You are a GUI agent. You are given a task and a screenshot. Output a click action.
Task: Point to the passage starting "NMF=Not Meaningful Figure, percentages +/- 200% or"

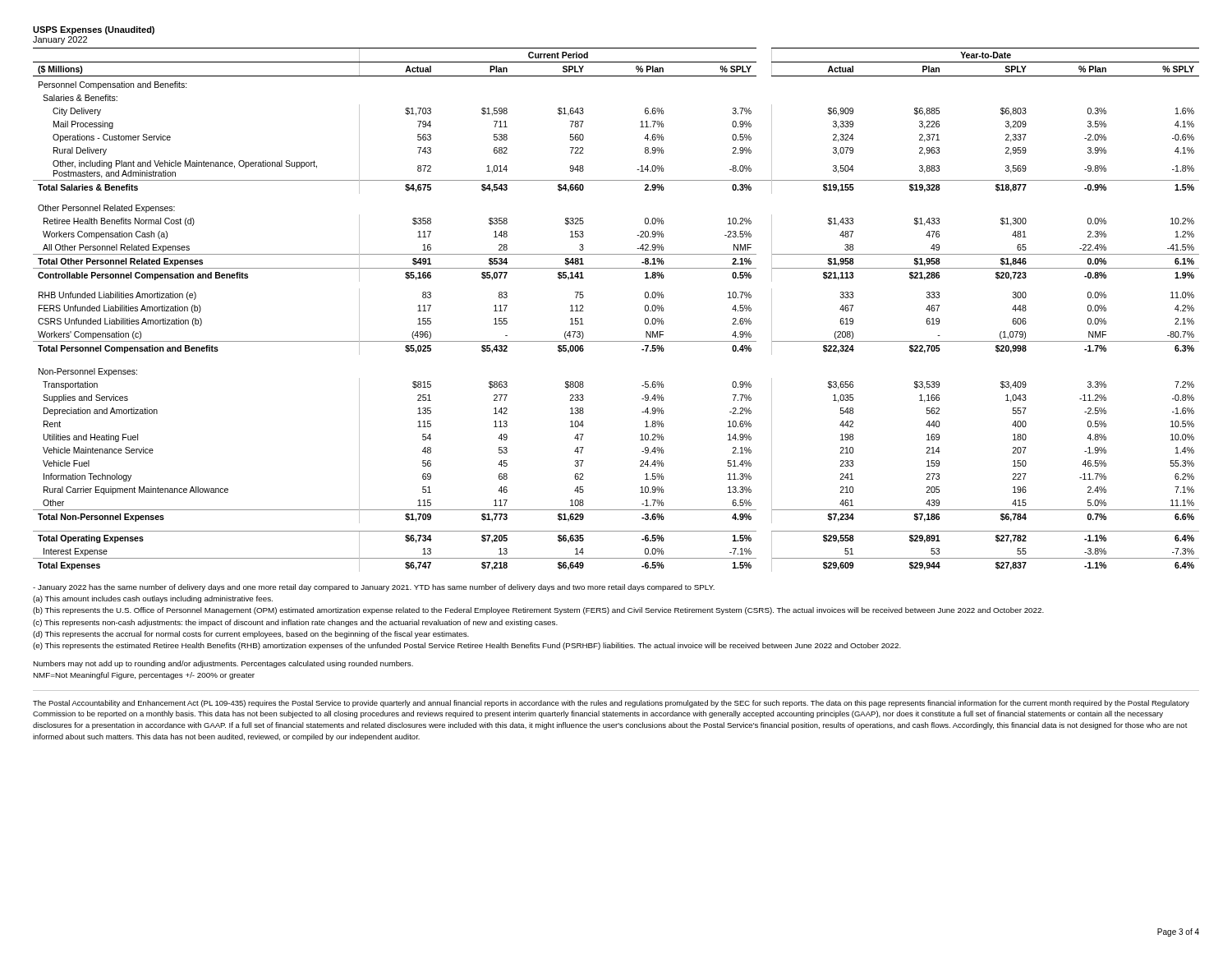pos(144,675)
